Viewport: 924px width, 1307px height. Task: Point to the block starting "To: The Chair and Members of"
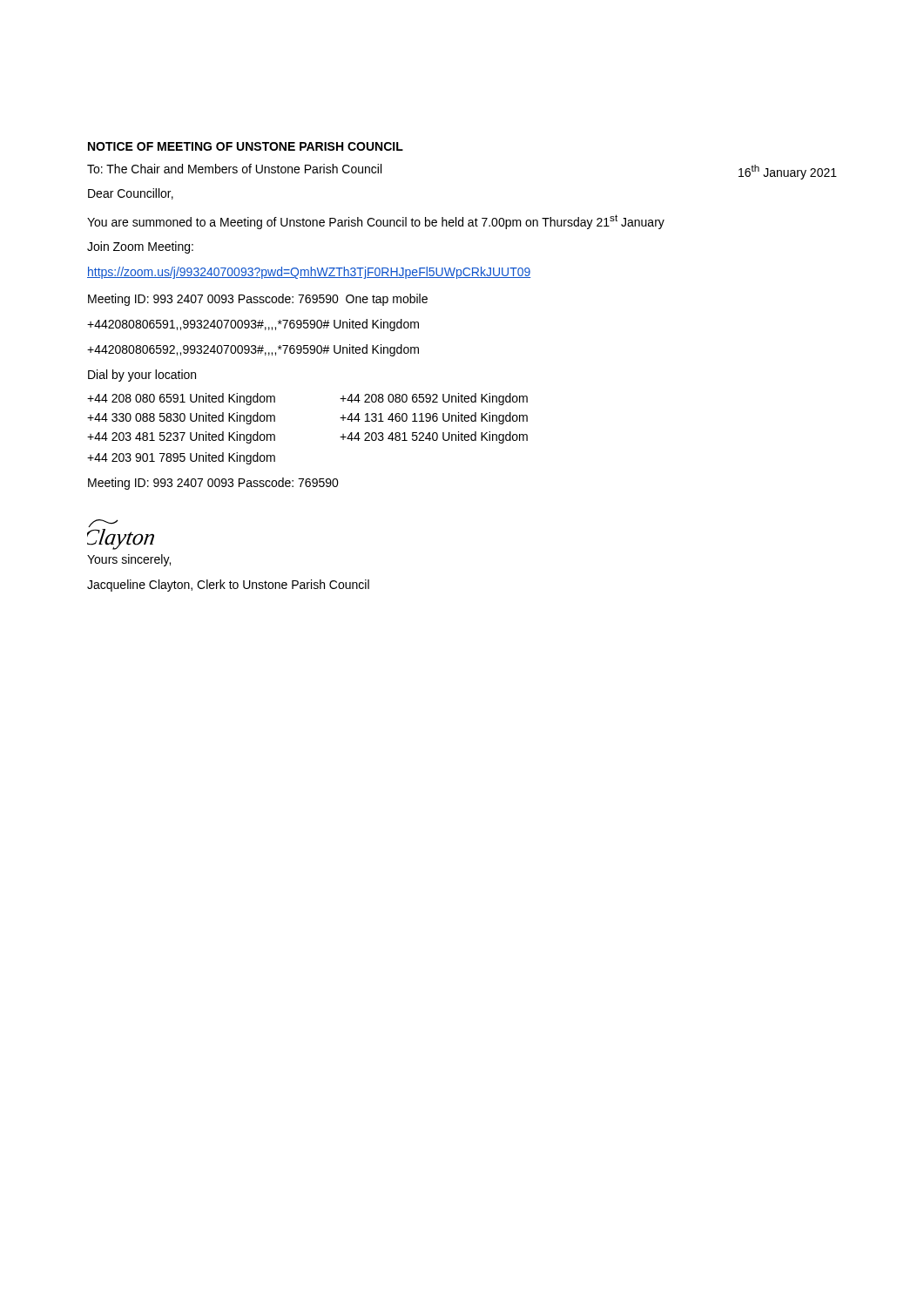235,170
